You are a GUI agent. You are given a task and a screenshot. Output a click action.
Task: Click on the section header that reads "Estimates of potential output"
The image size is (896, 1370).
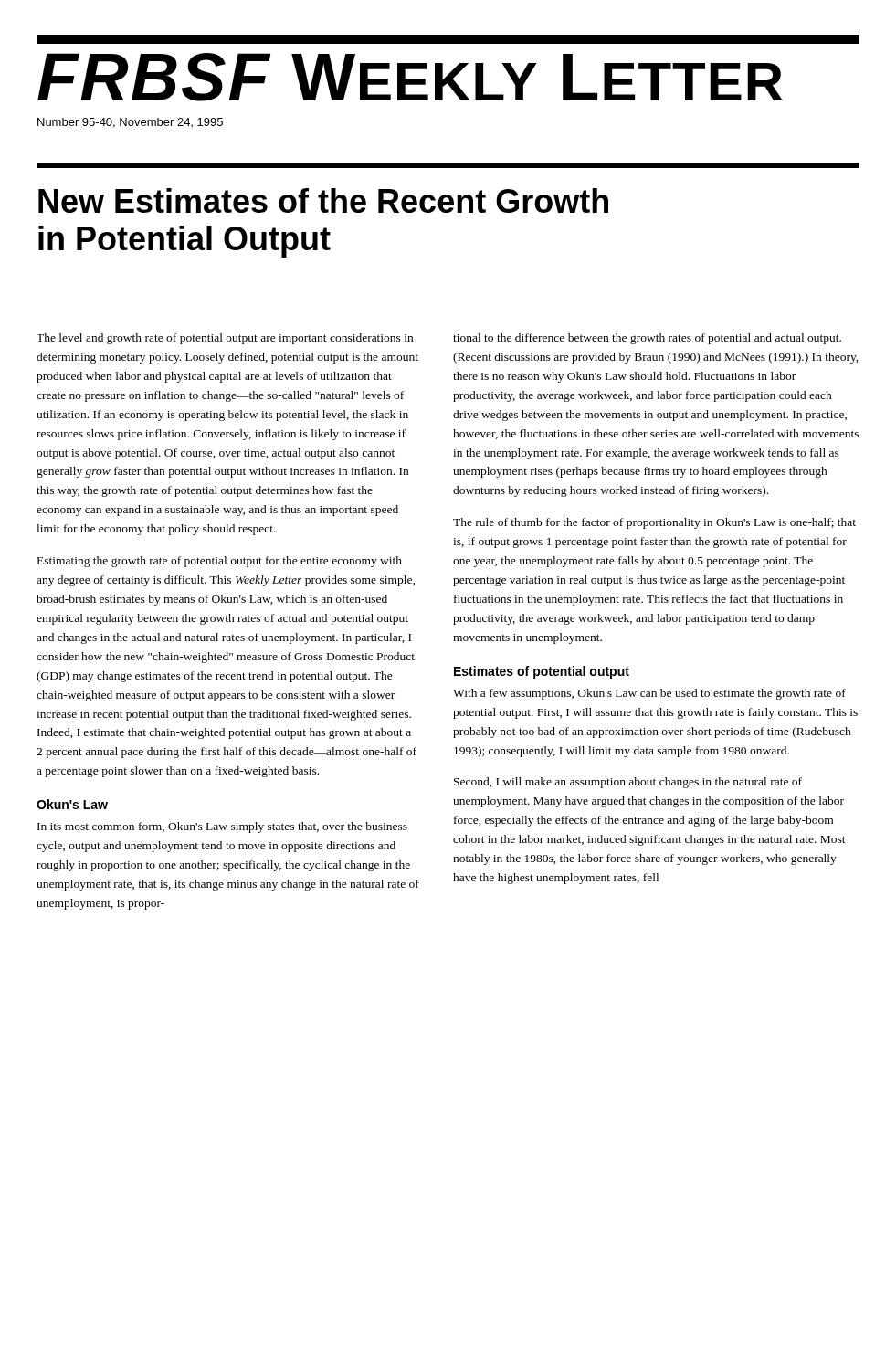tap(541, 671)
